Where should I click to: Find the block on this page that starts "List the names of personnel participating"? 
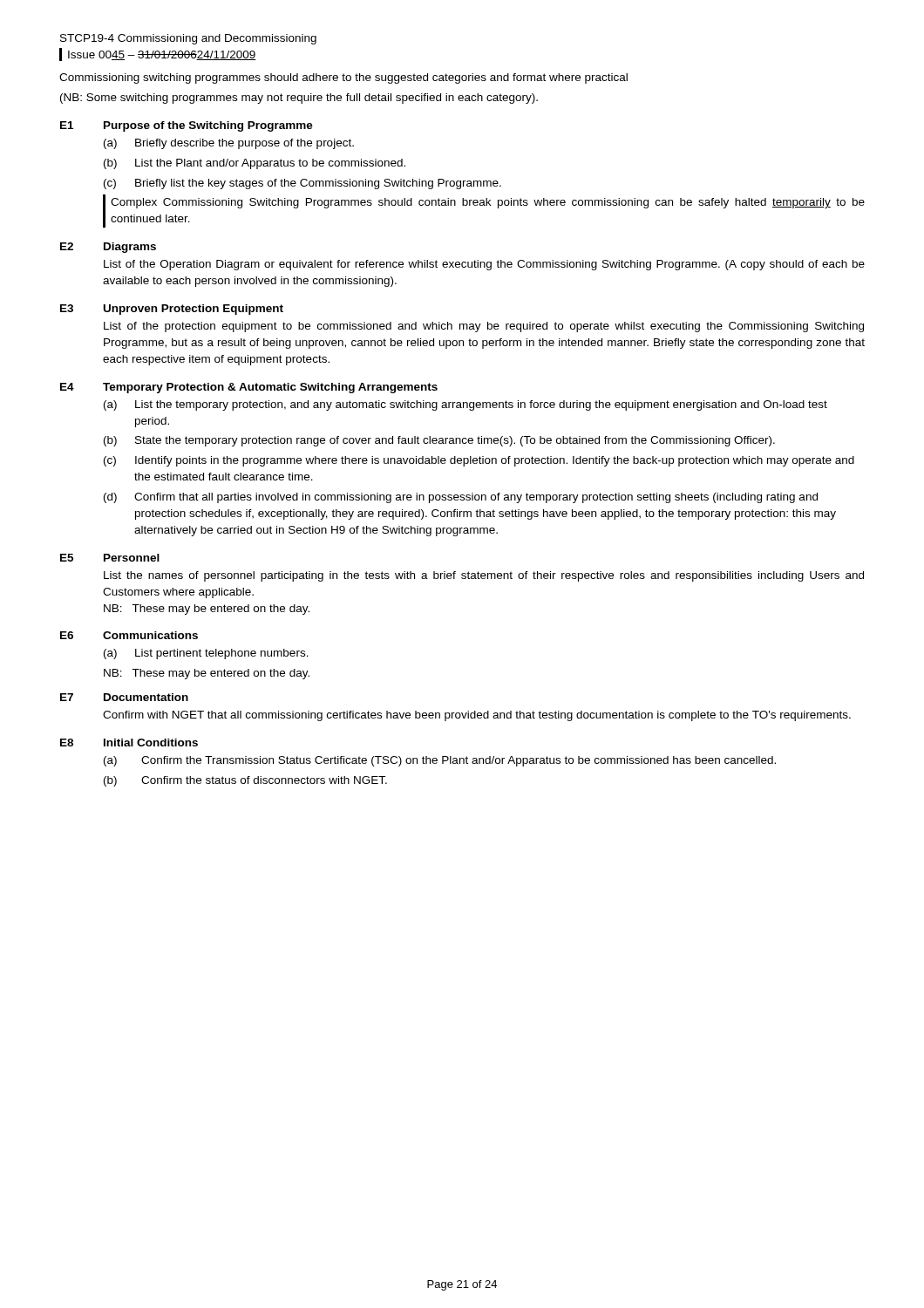484,576
